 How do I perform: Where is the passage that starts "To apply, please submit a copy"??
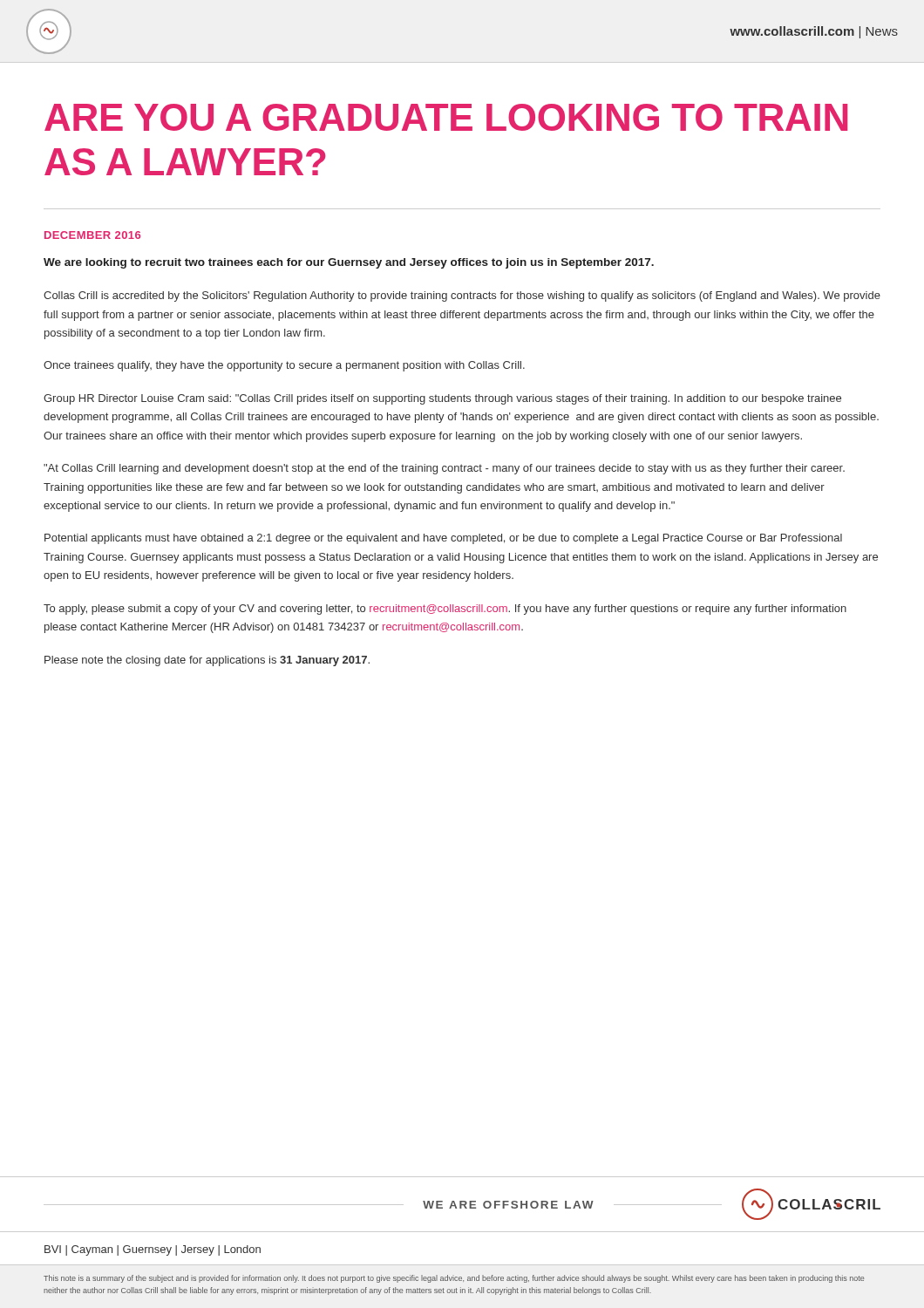click(x=445, y=617)
